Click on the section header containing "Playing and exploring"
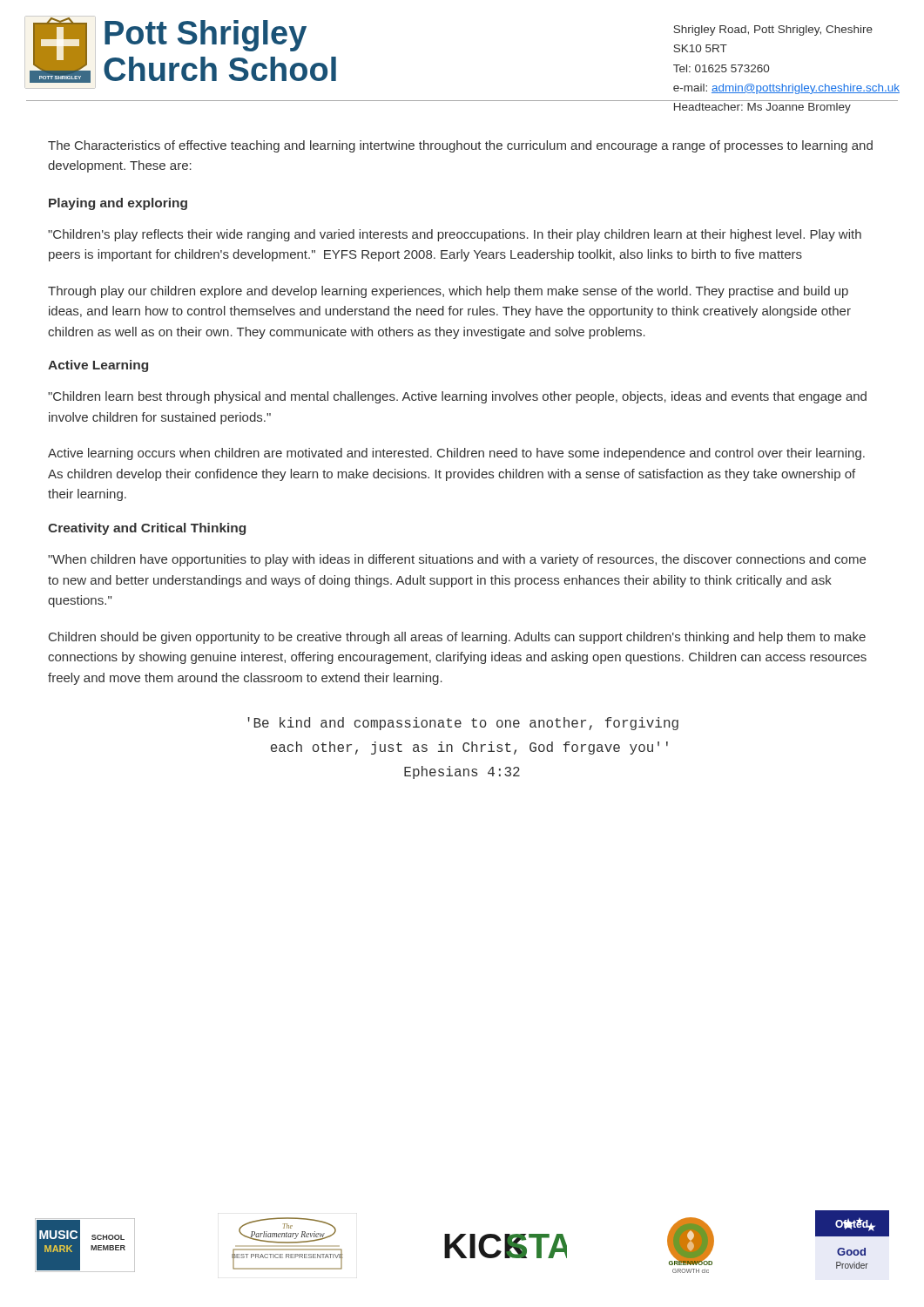924x1307 pixels. pyautogui.click(x=118, y=204)
